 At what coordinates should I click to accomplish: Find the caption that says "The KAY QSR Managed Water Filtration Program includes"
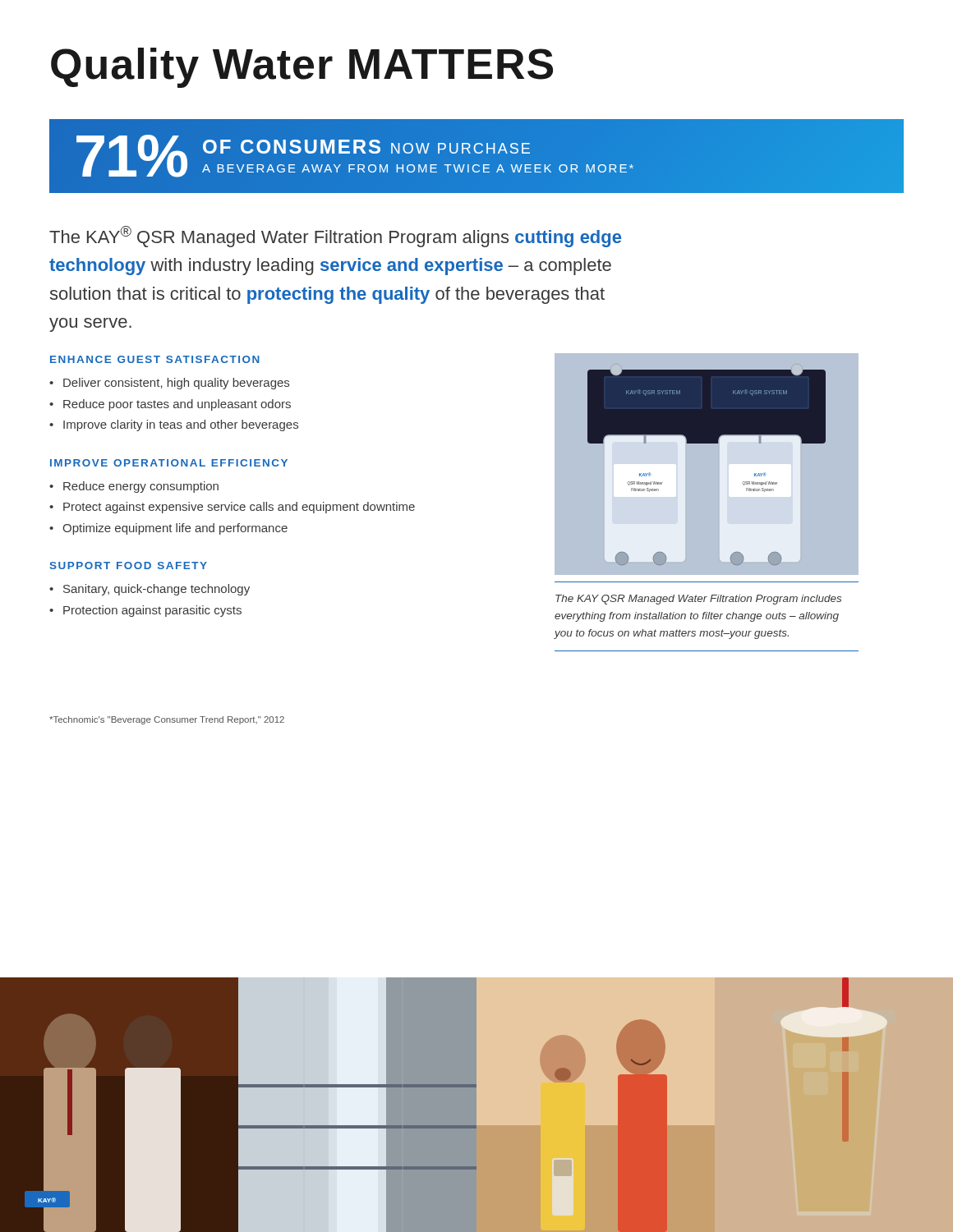tap(707, 616)
